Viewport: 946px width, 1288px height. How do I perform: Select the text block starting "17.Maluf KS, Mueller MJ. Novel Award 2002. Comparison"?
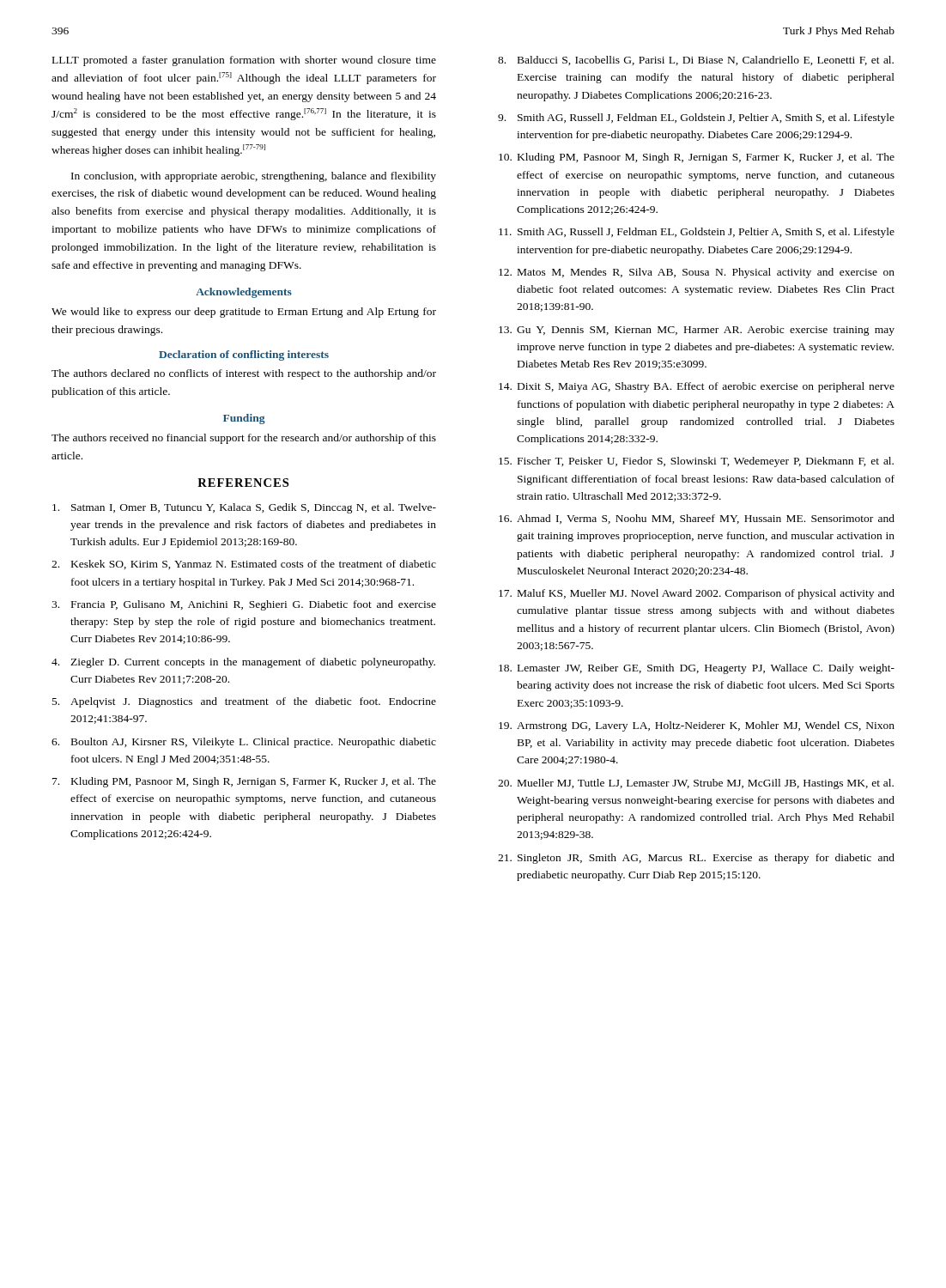coord(696,620)
